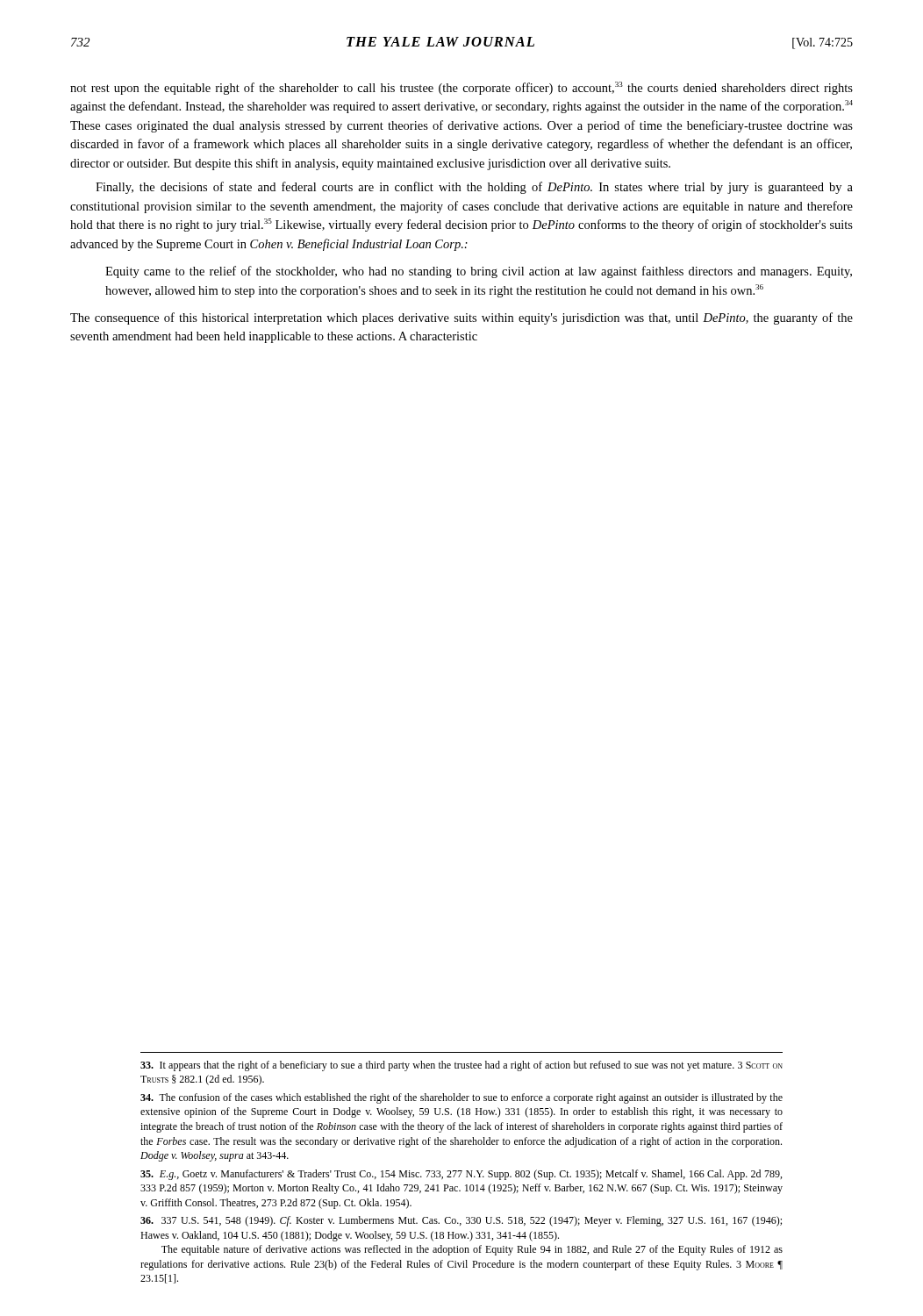
Task: Click the passage that begins "The consequence of"
Action: [462, 328]
